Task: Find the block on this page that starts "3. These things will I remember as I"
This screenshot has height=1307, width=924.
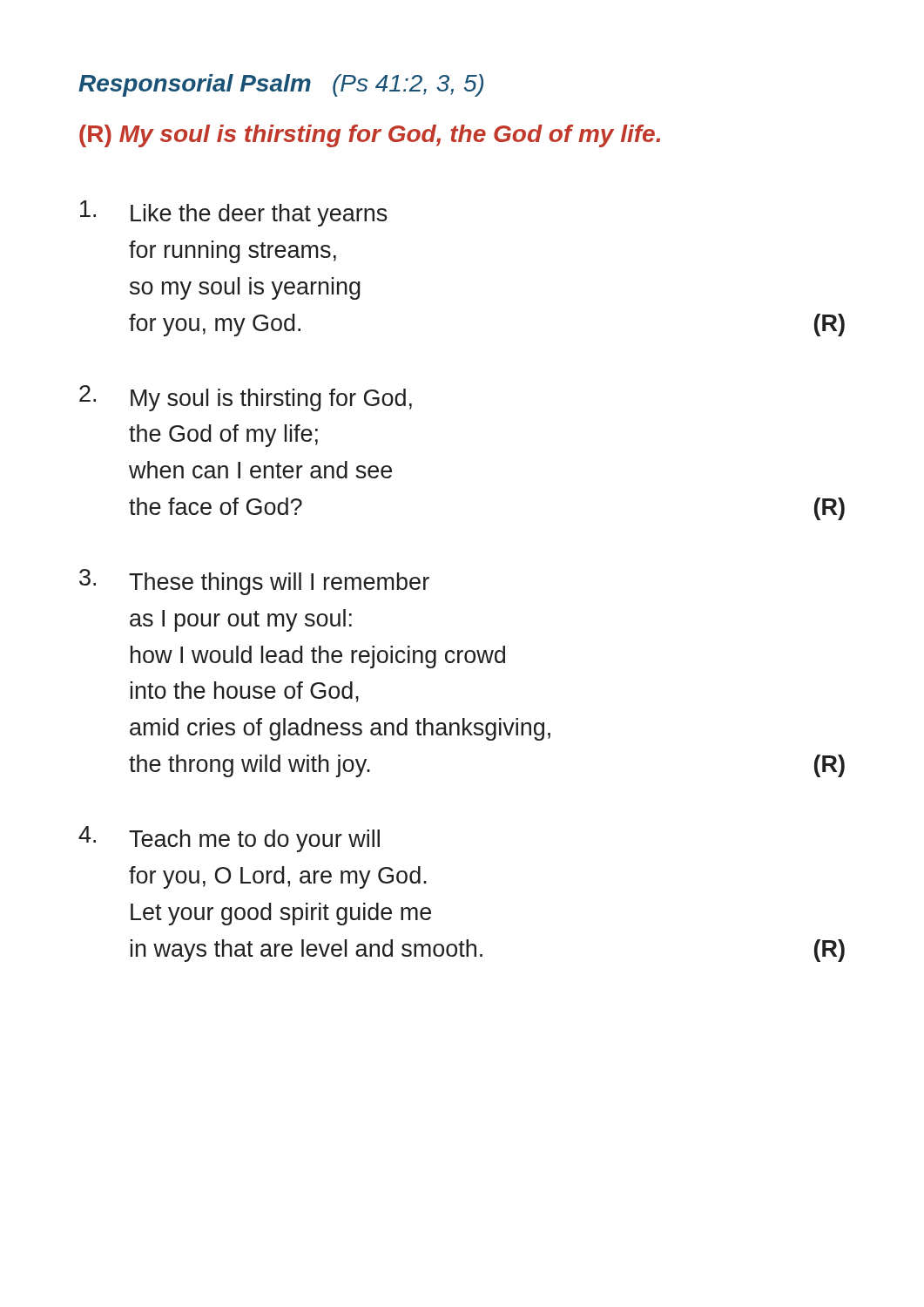Action: (x=462, y=674)
